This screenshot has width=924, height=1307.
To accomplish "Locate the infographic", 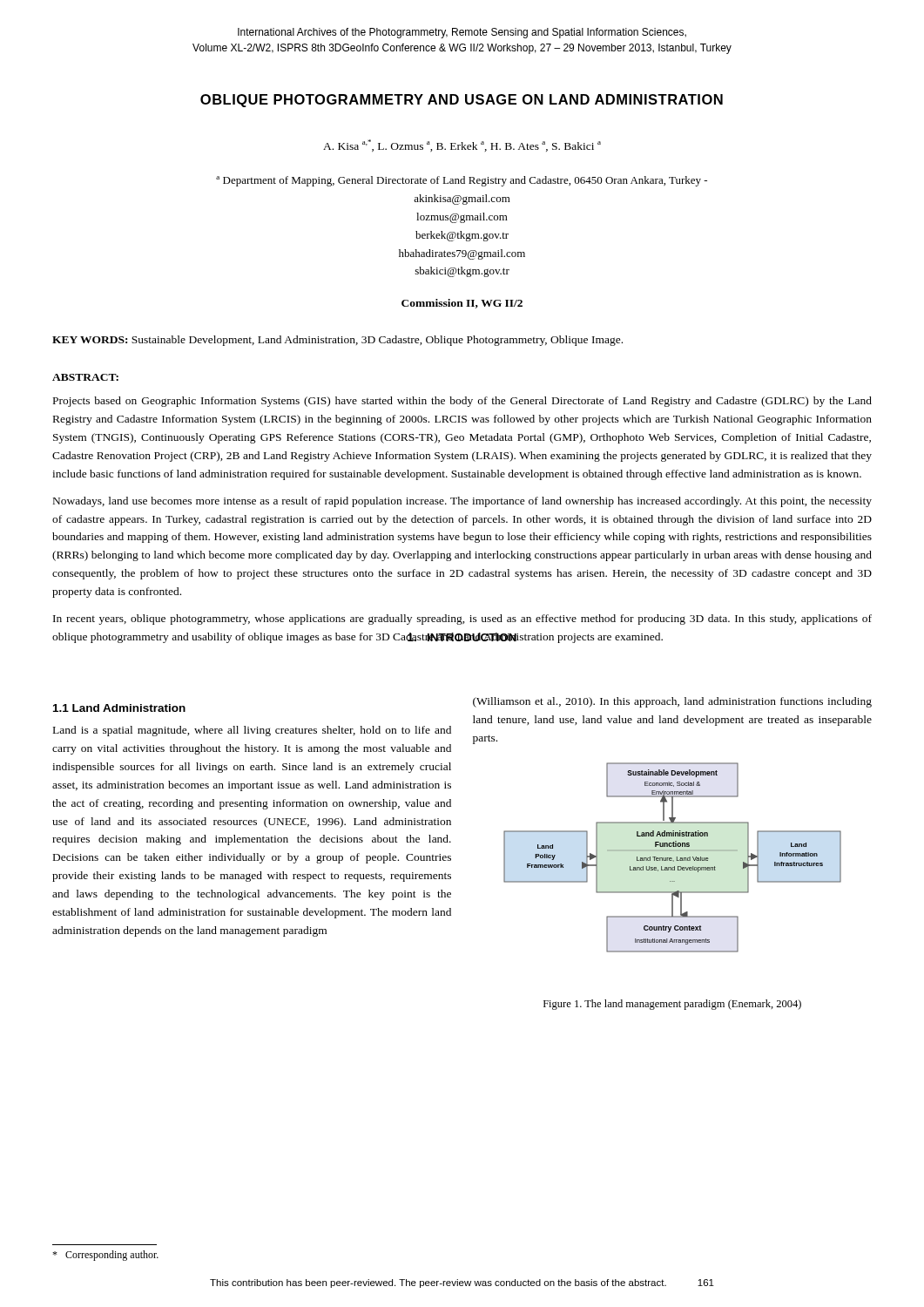I will pyautogui.click(x=672, y=886).
